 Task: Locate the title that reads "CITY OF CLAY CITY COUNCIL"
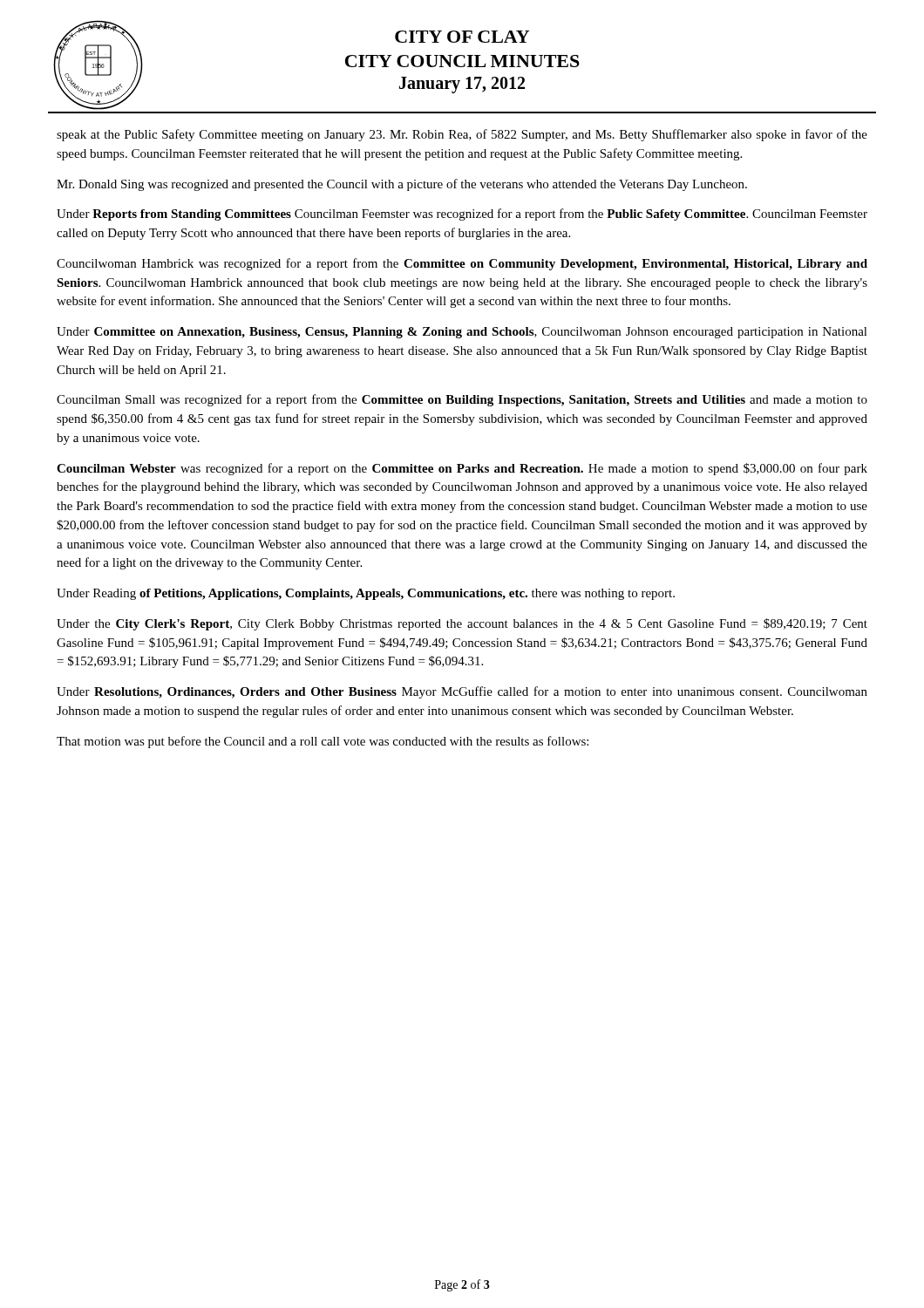[x=462, y=59]
